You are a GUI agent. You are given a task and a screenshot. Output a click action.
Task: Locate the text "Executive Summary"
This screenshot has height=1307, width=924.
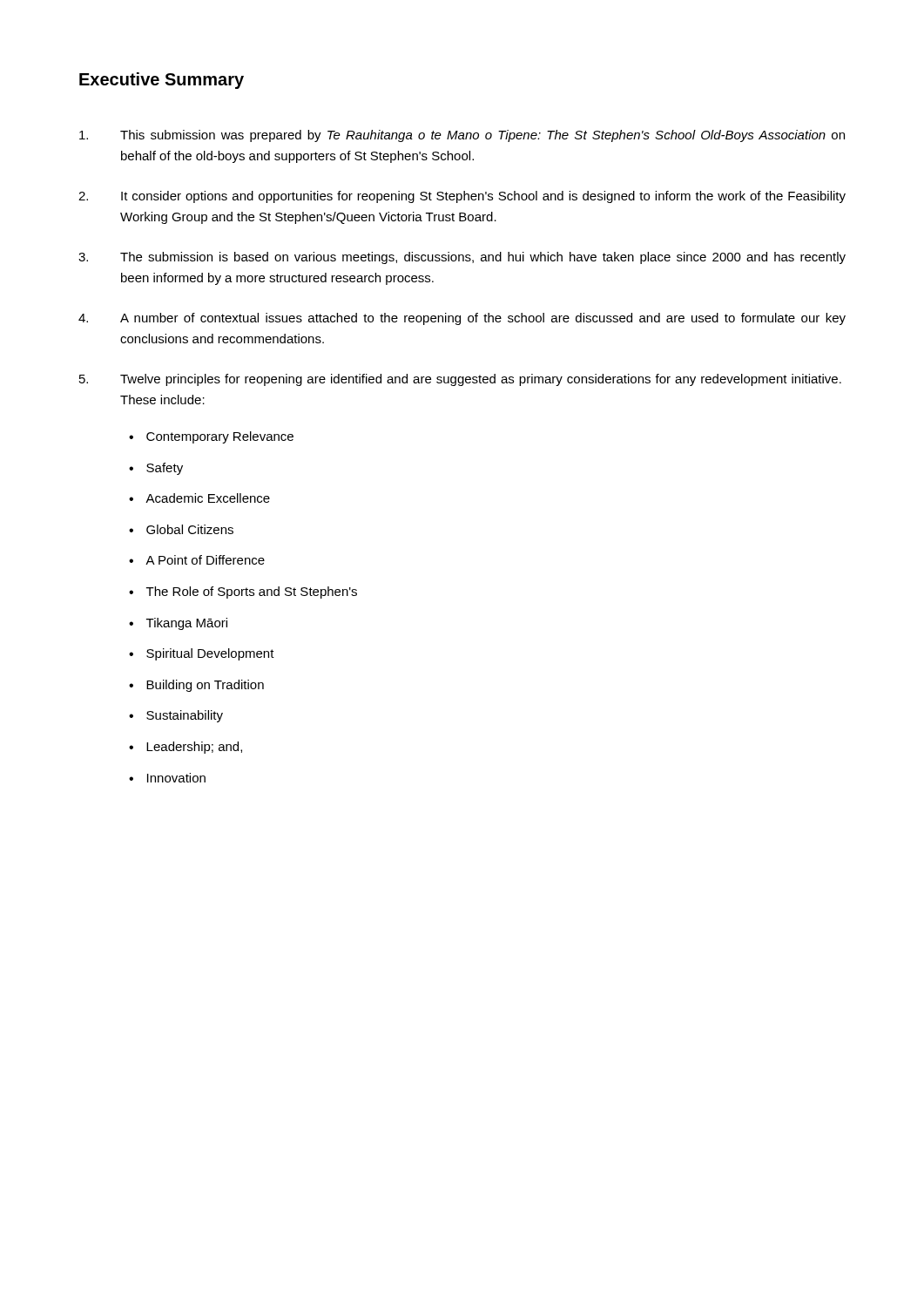click(161, 79)
